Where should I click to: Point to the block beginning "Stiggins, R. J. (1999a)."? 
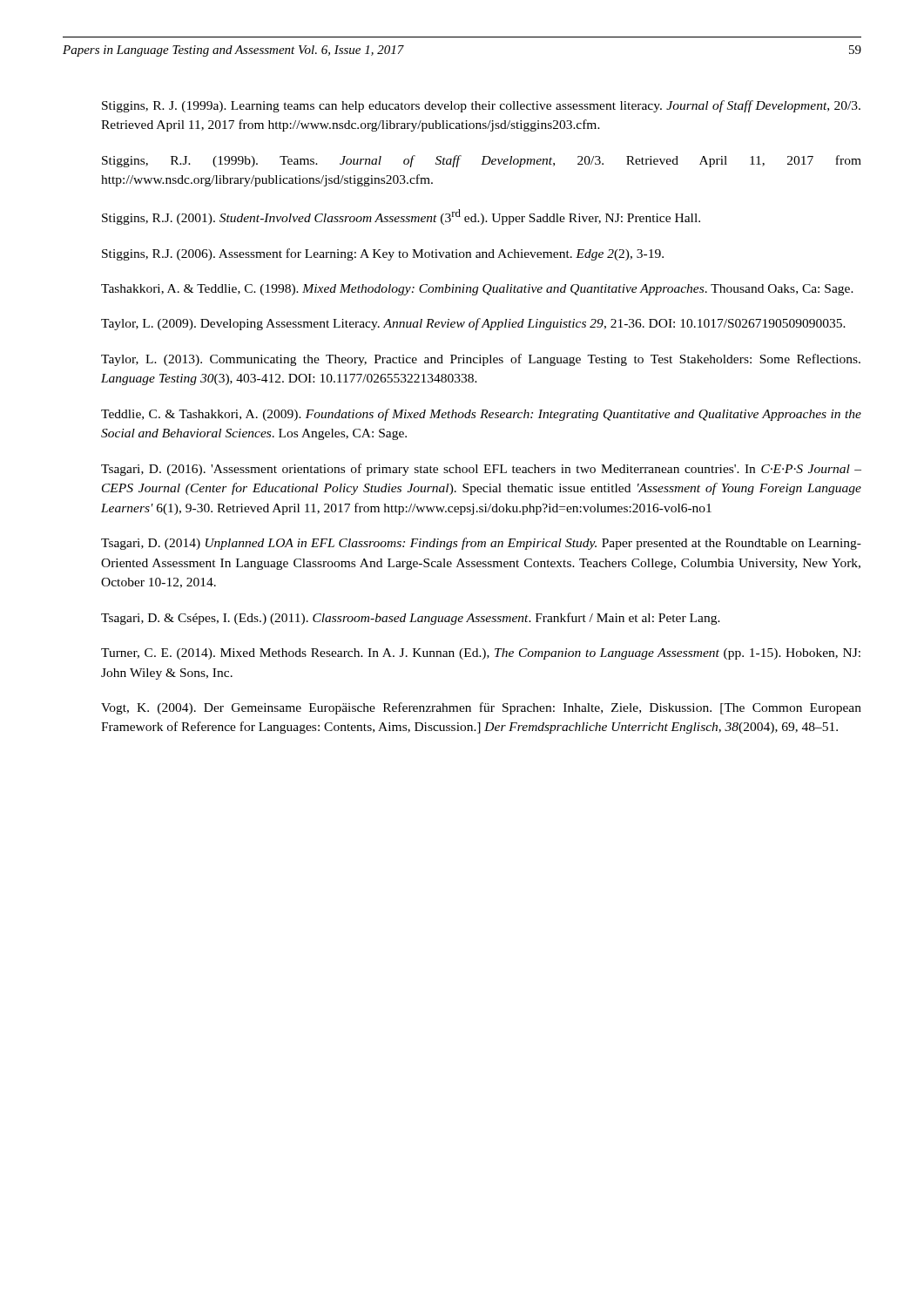point(462,115)
